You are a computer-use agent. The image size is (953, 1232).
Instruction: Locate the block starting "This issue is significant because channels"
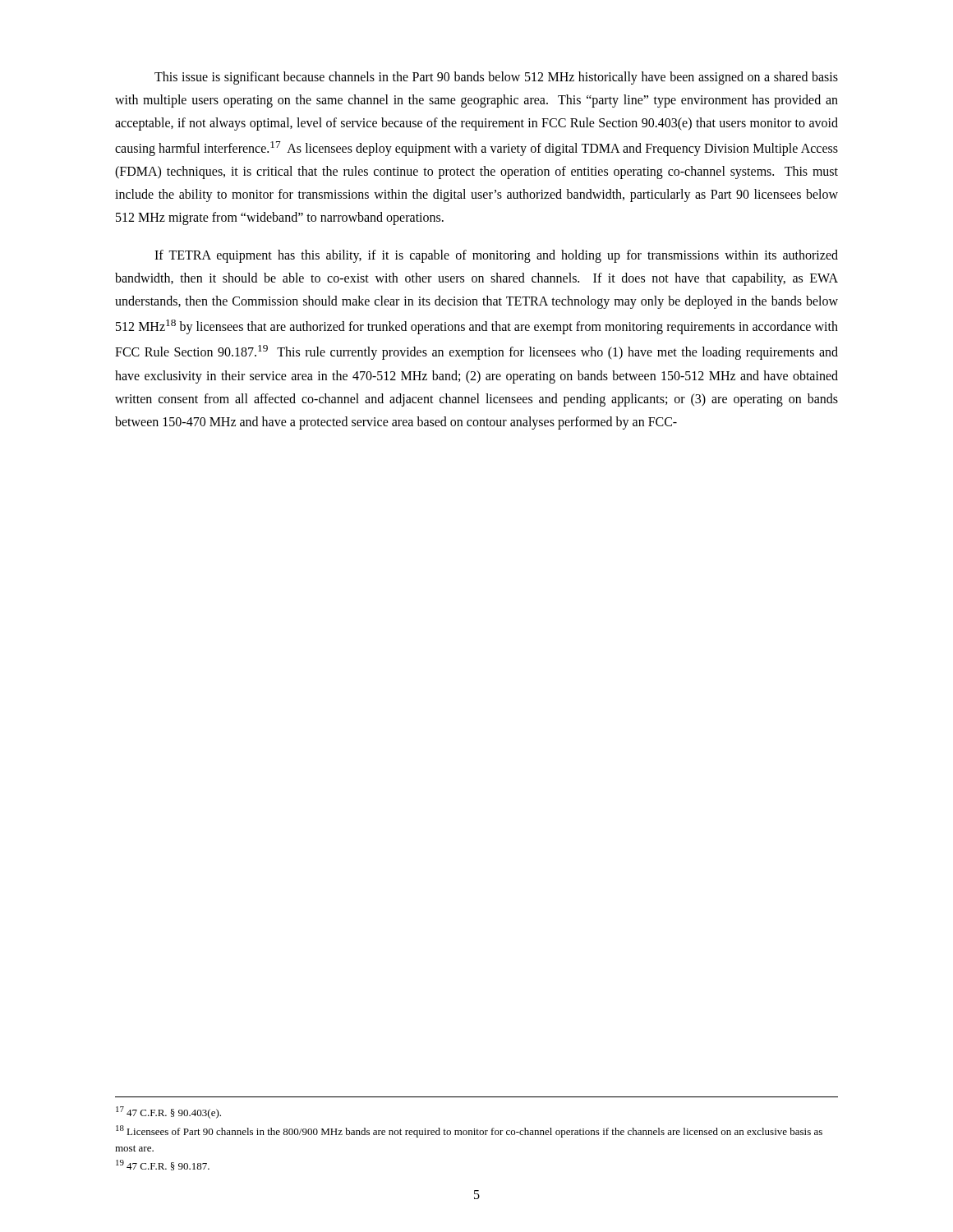(476, 147)
